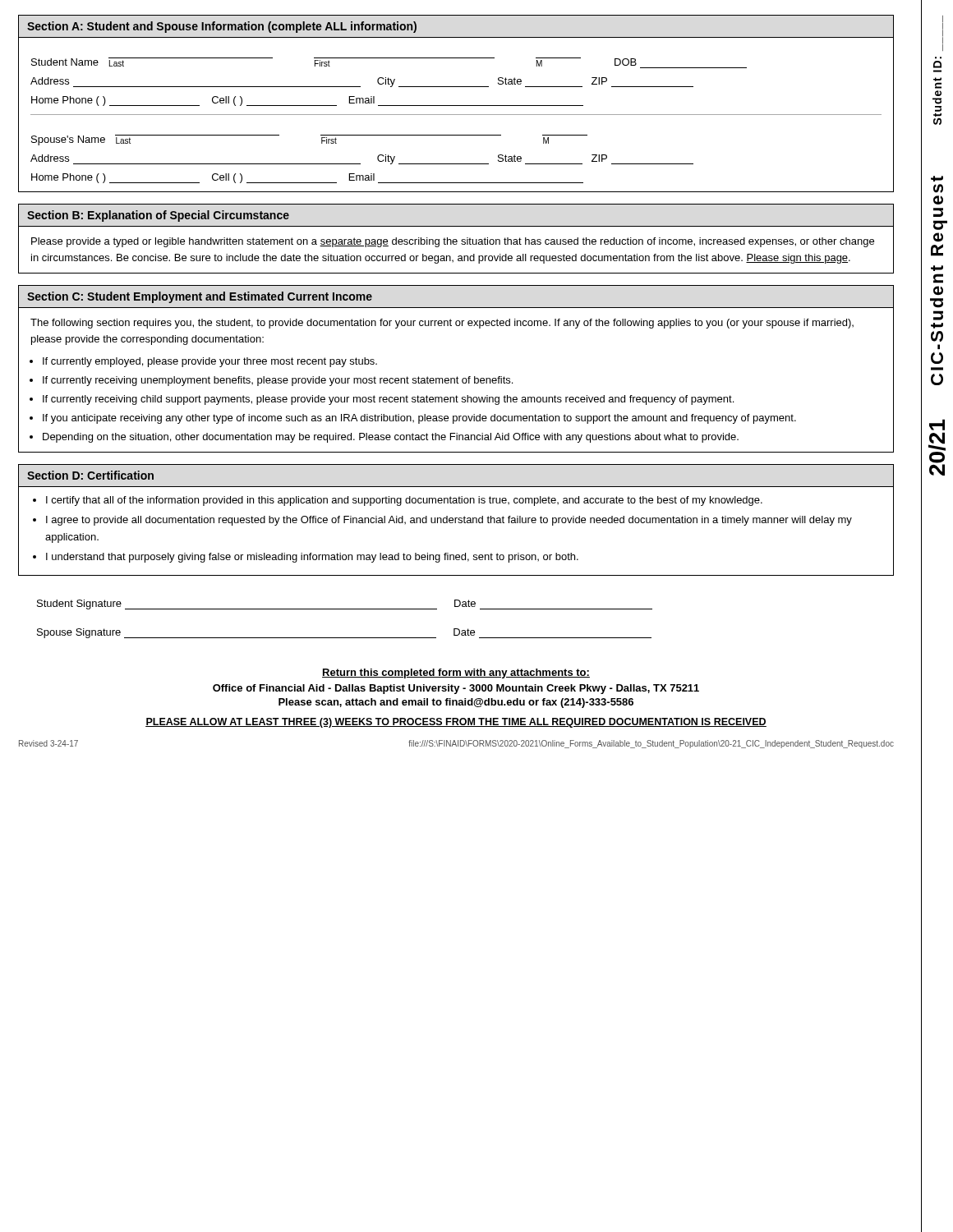Viewport: 953px width, 1232px height.
Task: Click on the region starting "Return this completed form"
Action: (456, 672)
